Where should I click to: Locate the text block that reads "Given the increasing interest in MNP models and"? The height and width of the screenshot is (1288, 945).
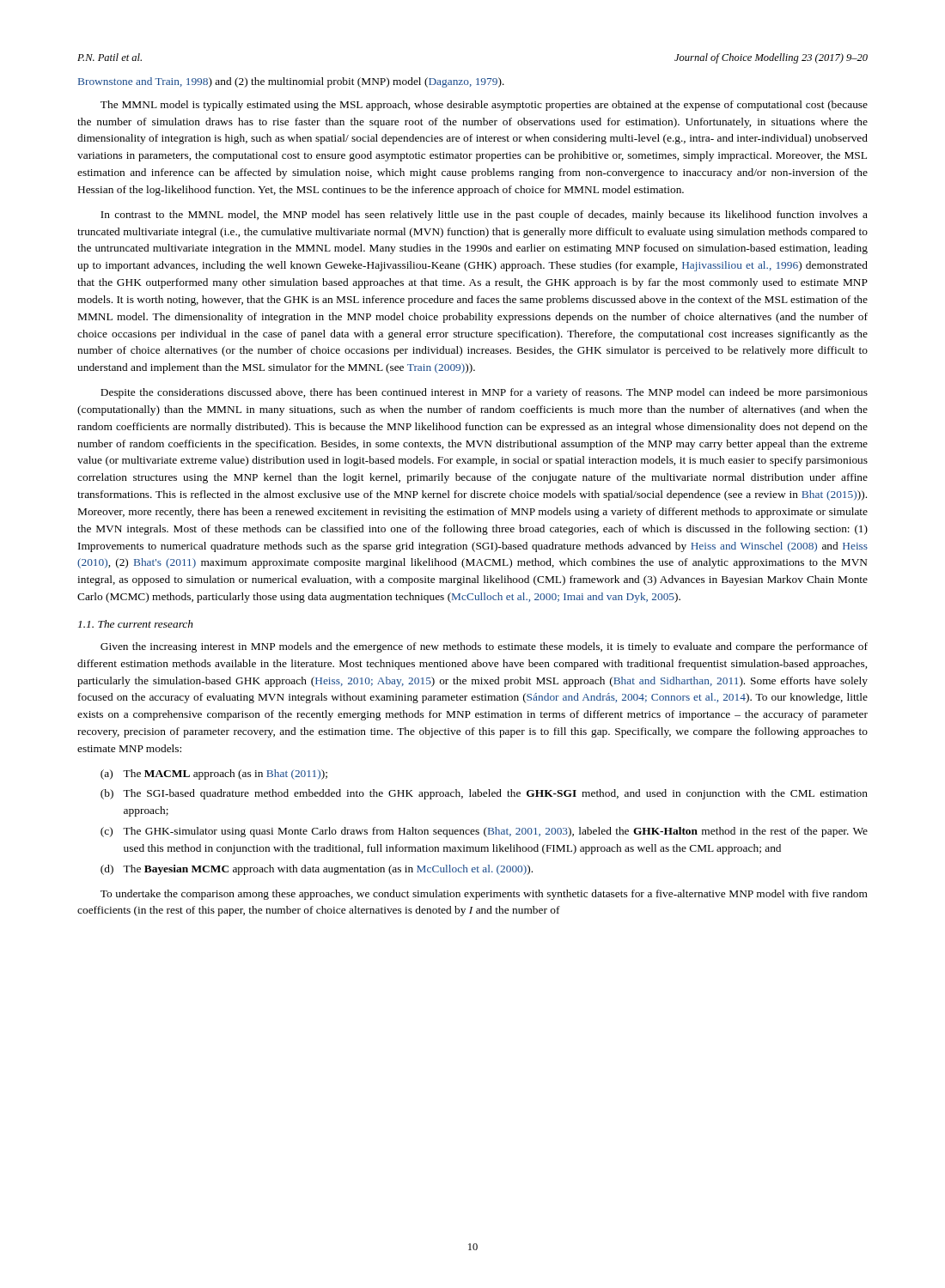472,697
